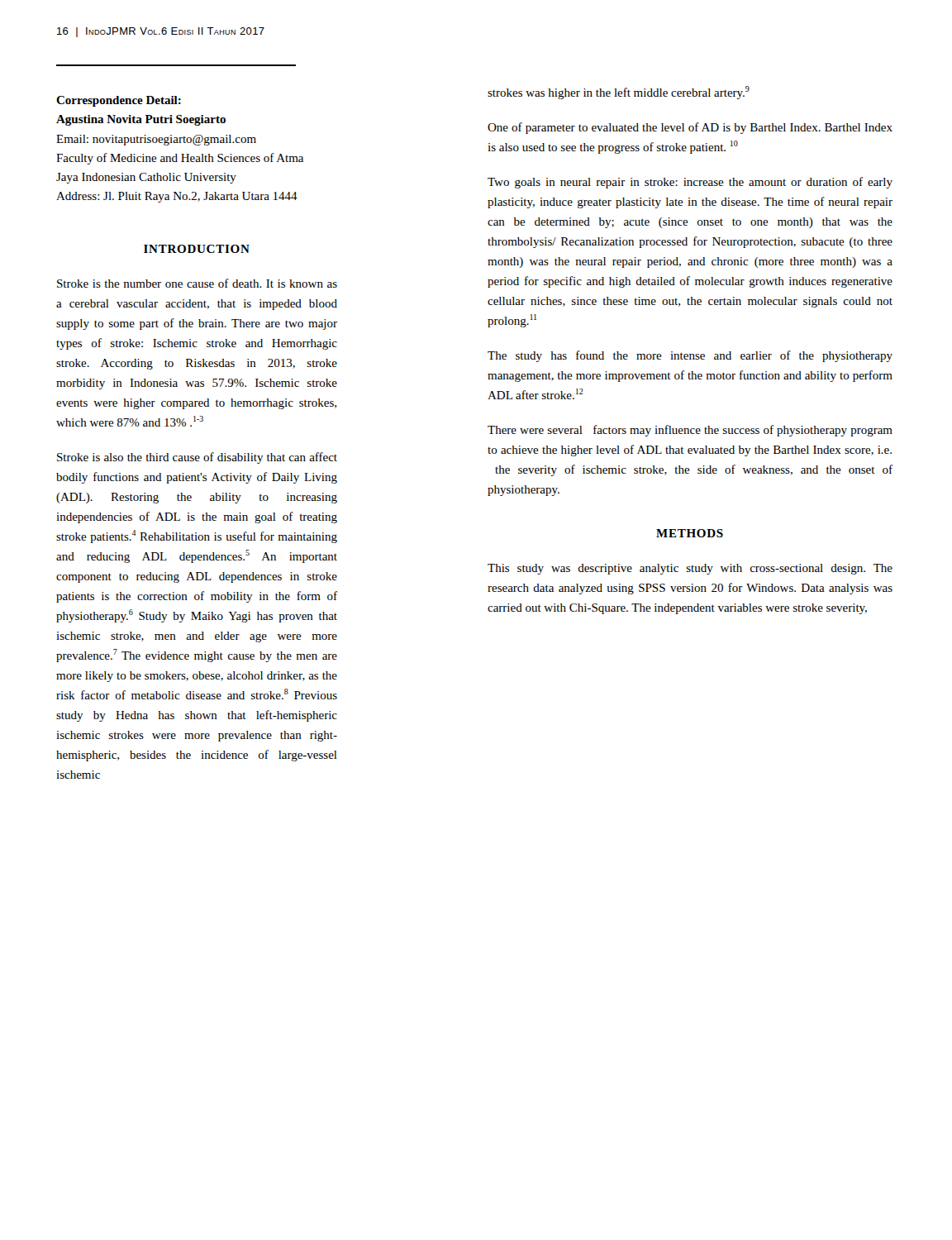952x1240 pixels.
Task: Select the element starting "Stroke is the number one cause of"
Action: tap(197, 353)
